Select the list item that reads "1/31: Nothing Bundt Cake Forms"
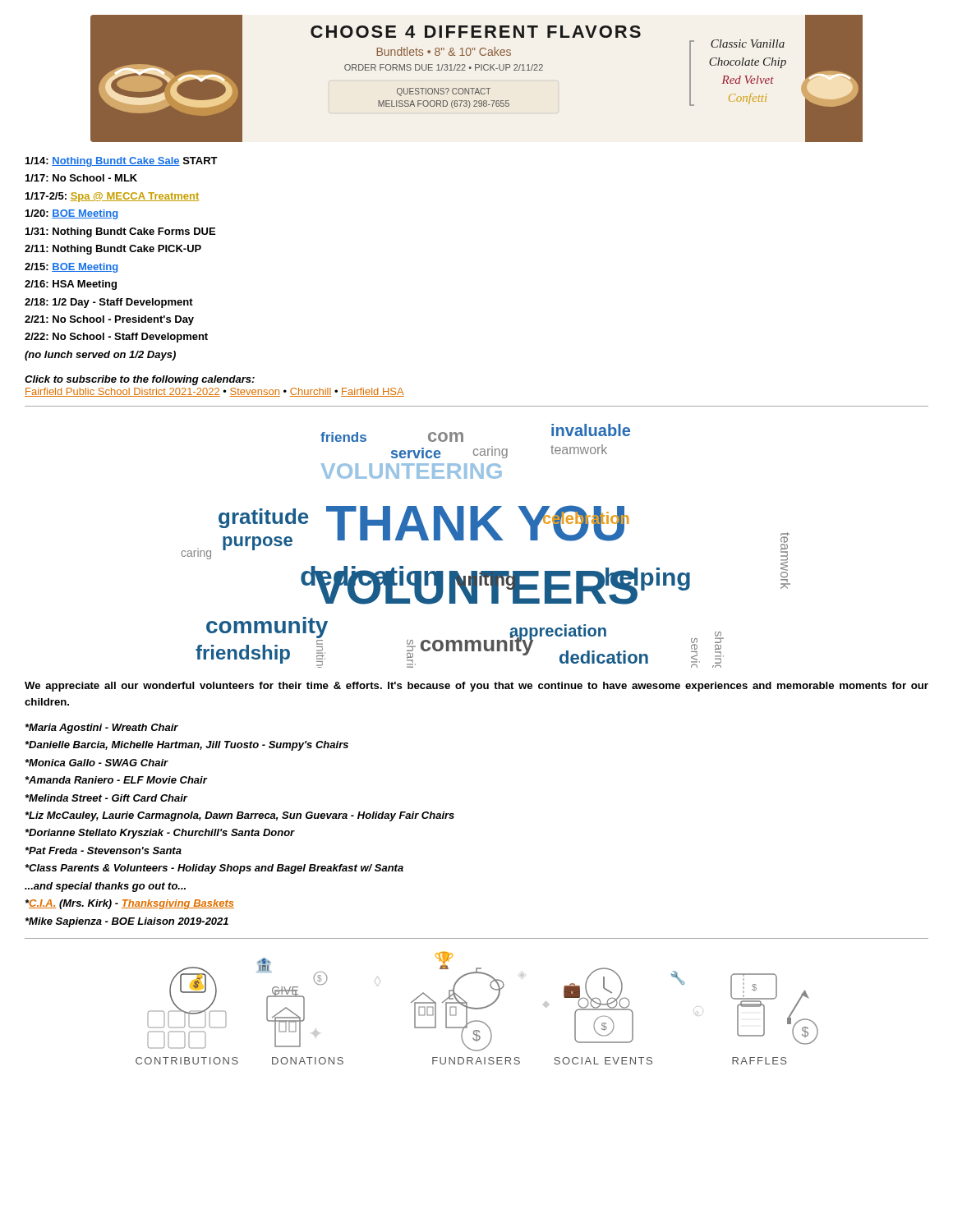 click(x=120, y=231)
